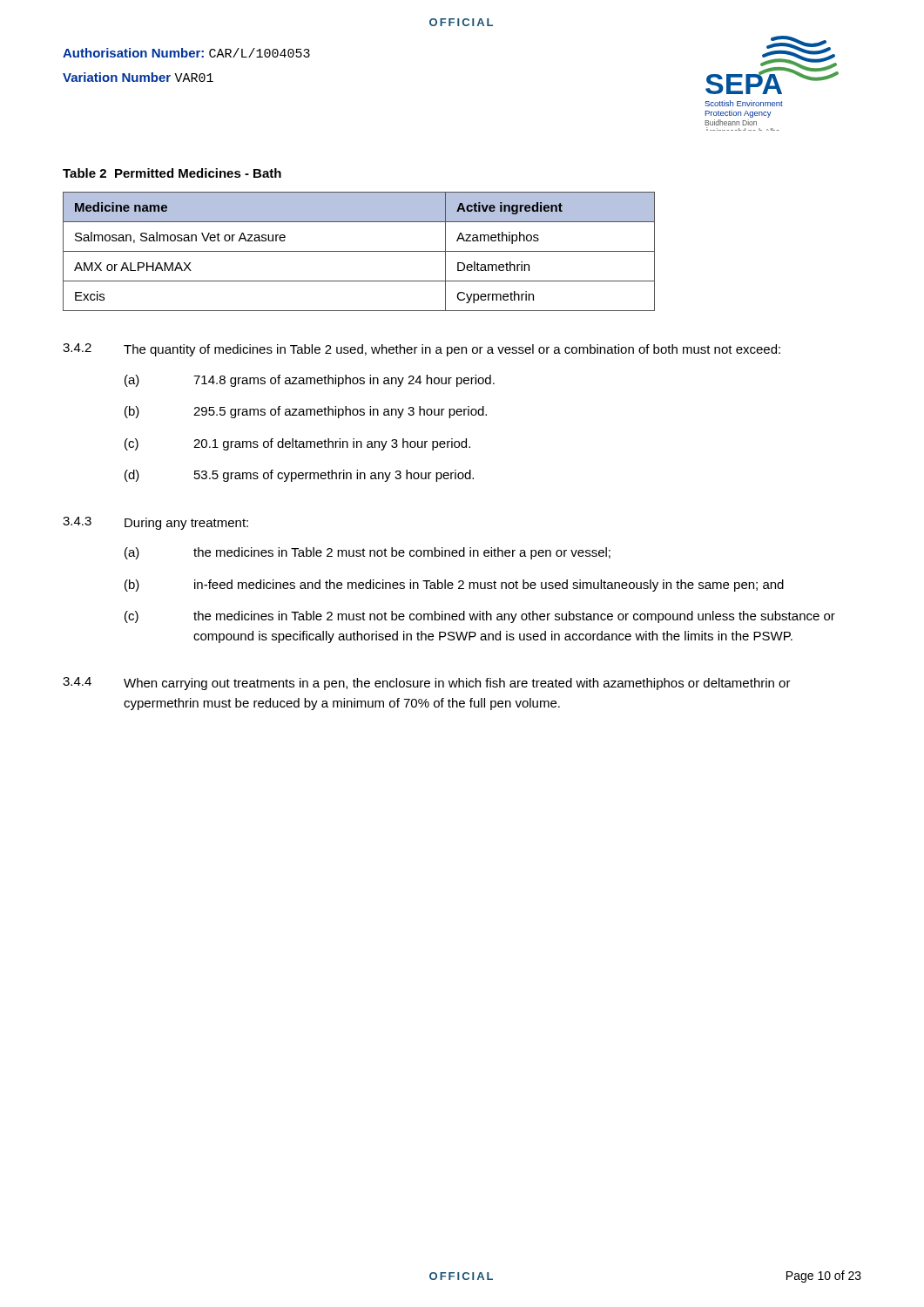Click on the list item containing "(b) in-feed medicines and the medicines"

454,584
